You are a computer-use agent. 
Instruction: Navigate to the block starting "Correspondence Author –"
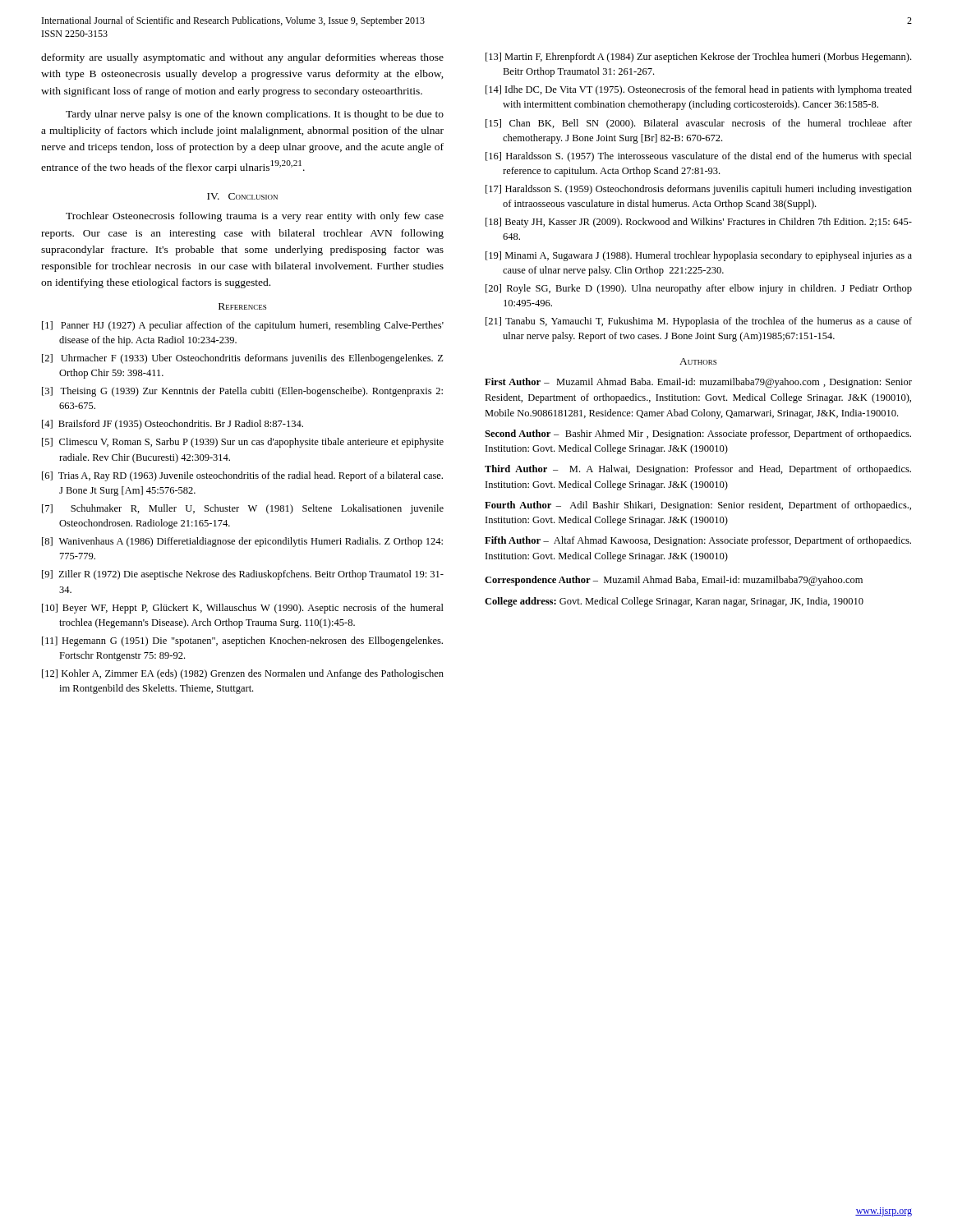(x=698, y=580)
